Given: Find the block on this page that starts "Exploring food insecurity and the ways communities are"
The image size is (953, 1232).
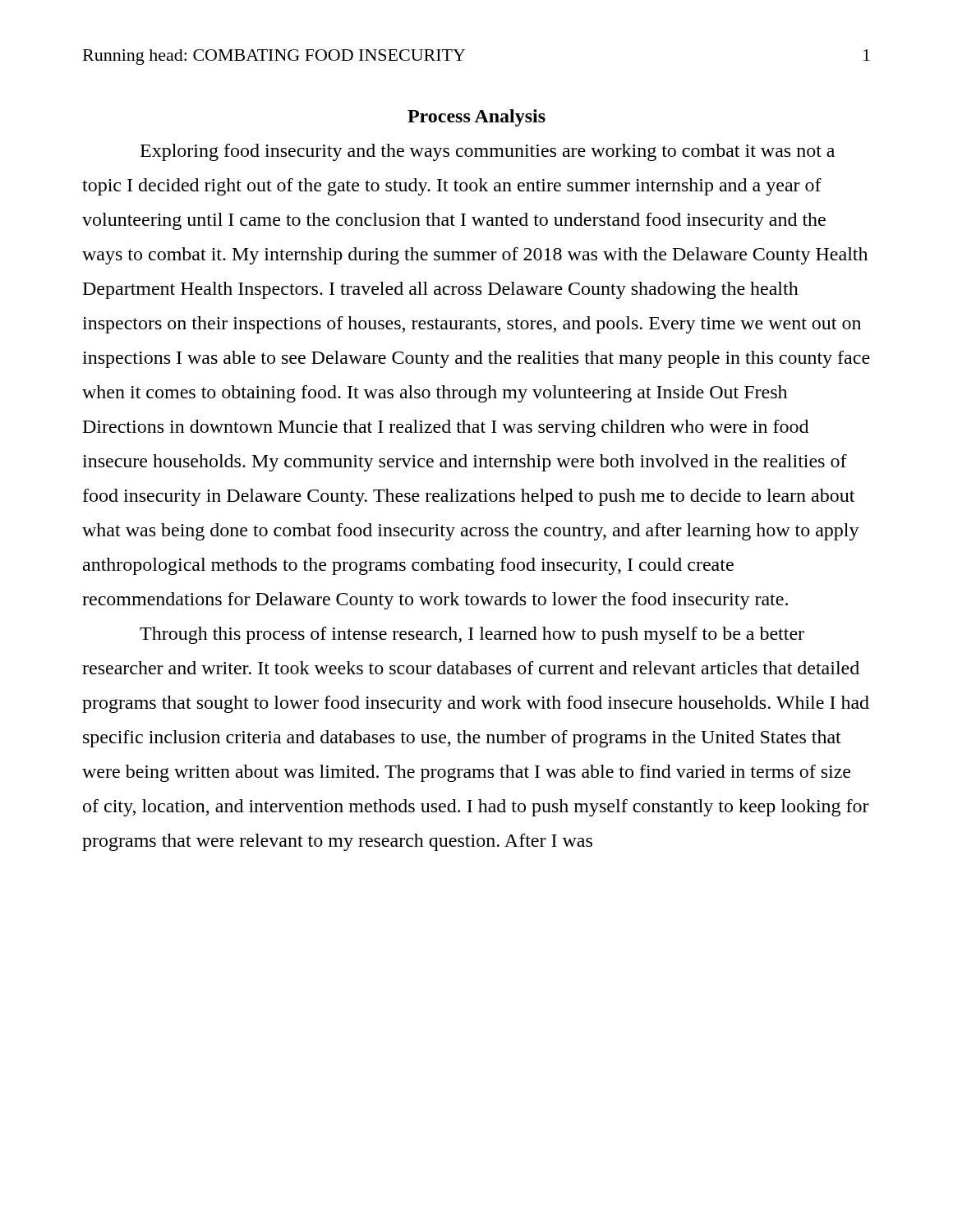Looking at the screenshot, I should click(x=476, y=375).
